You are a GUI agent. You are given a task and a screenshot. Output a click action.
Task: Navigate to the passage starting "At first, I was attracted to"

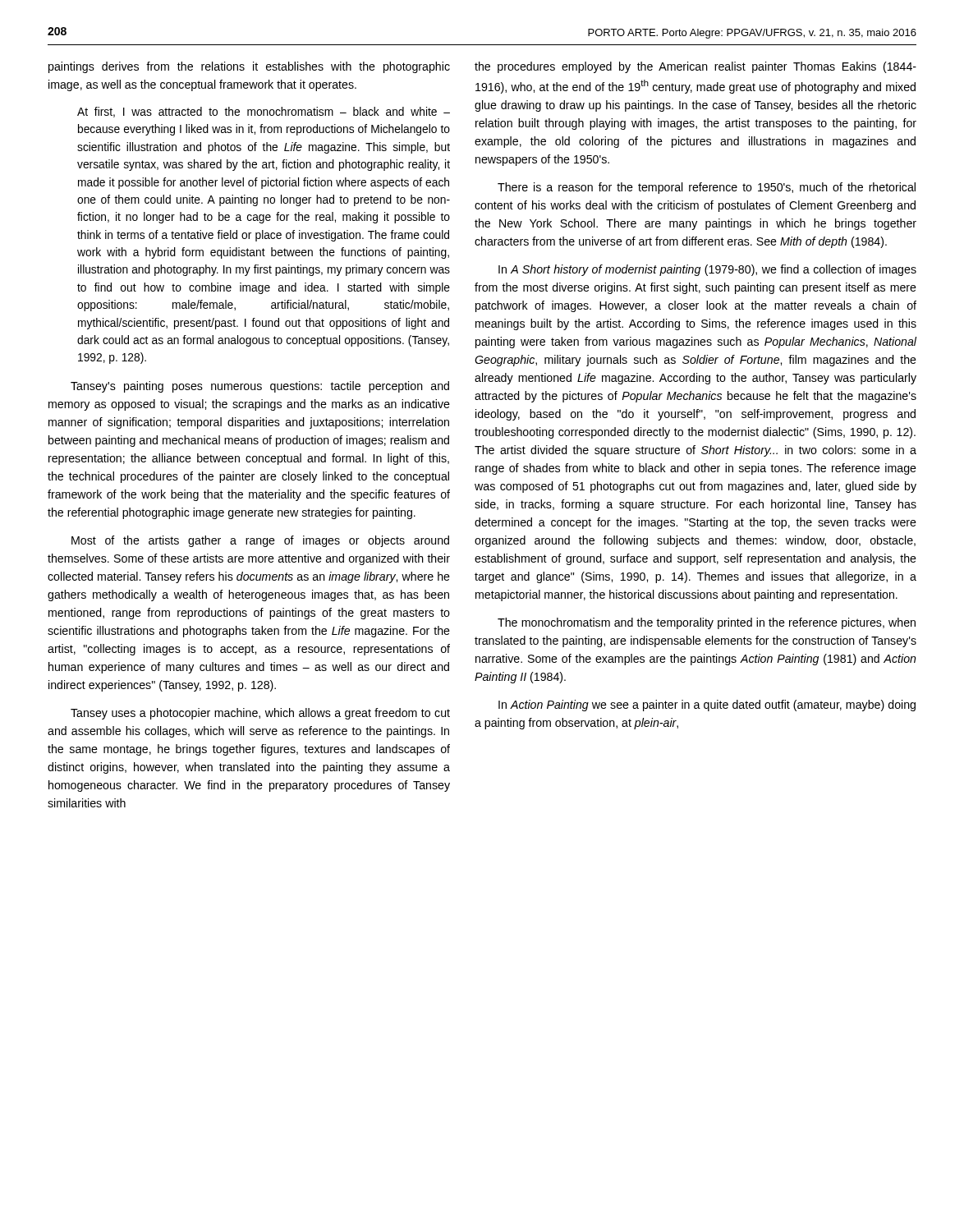click(x=264, y=235)
